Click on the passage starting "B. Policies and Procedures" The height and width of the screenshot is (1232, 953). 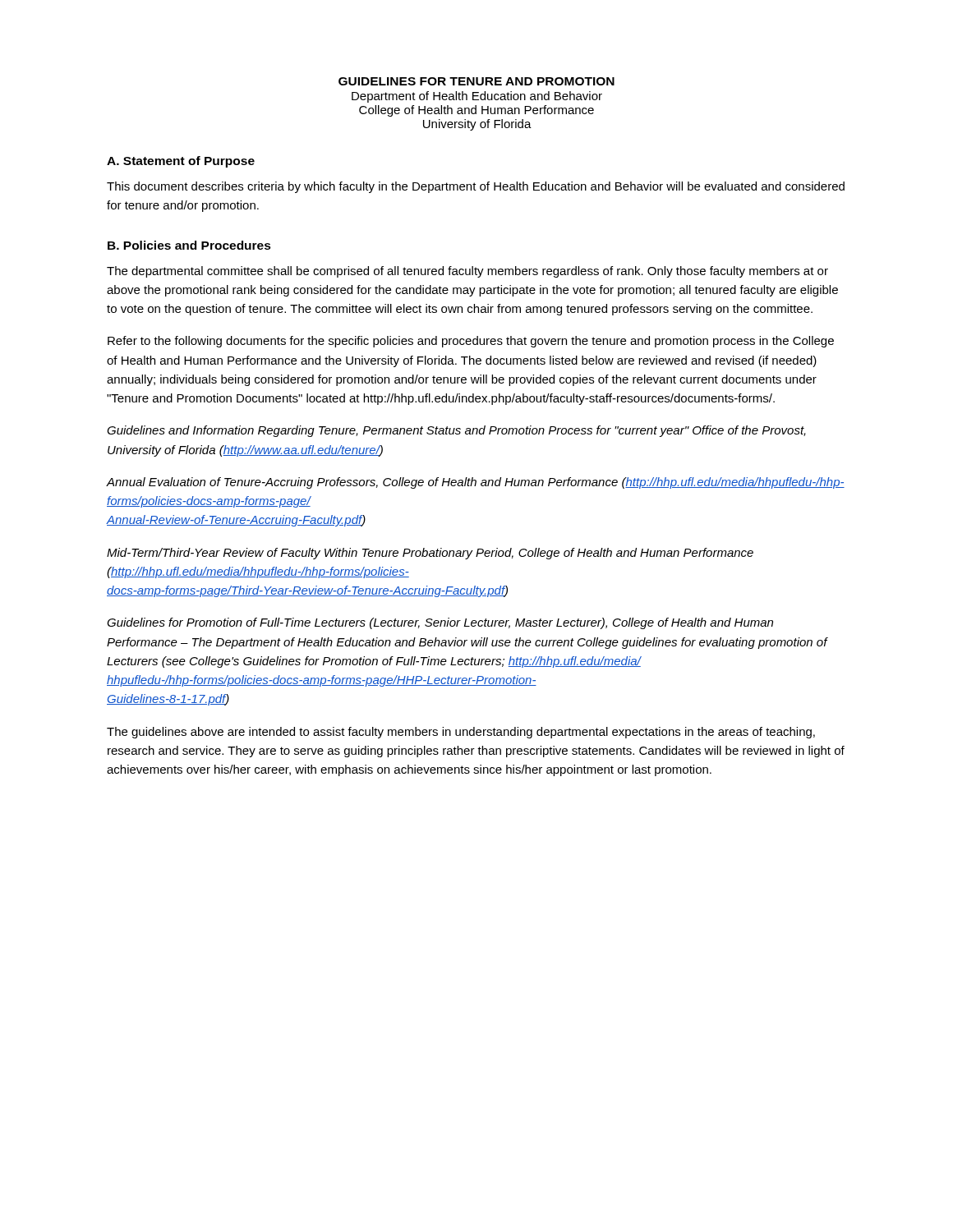click(189, 245)
